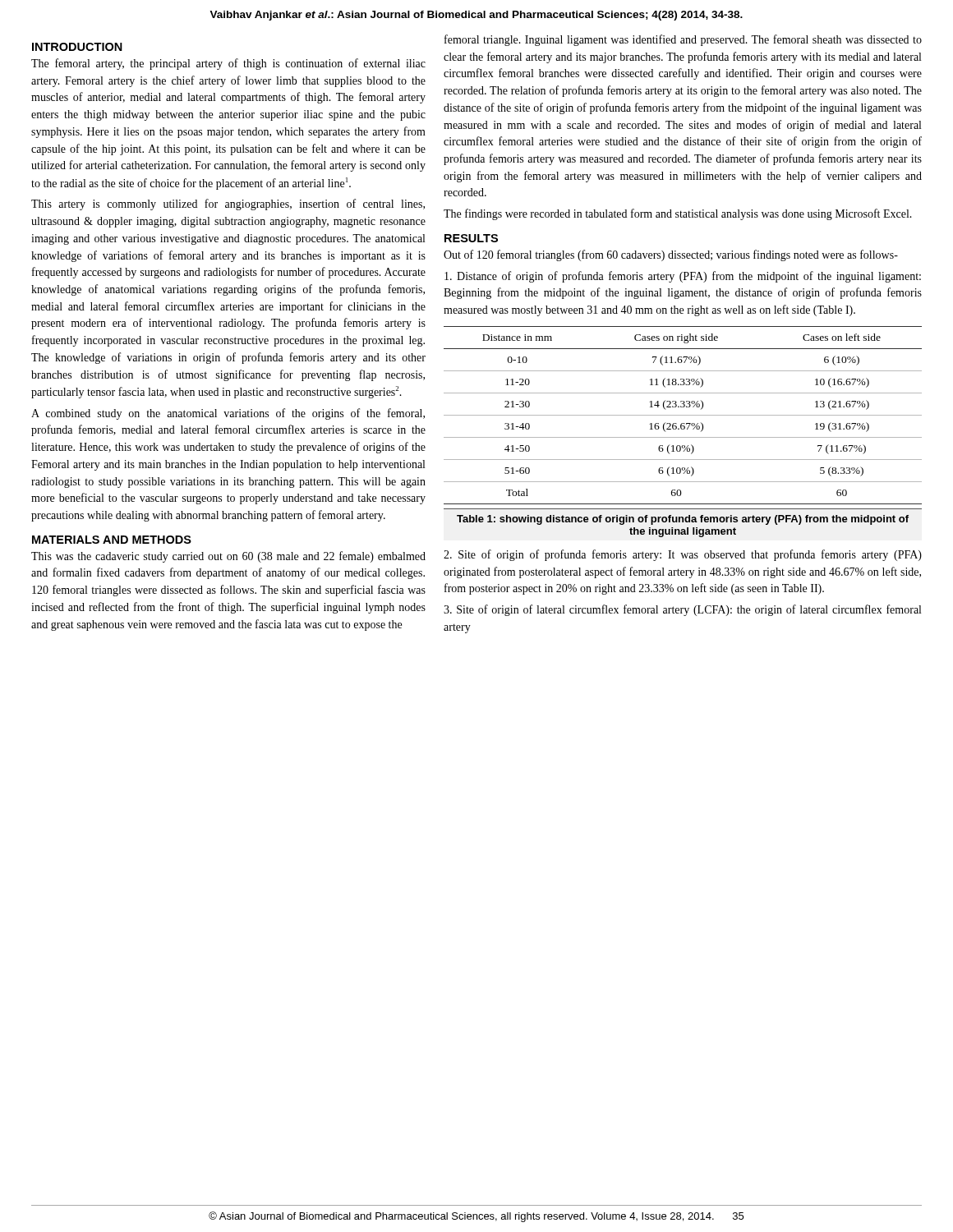Click the caption that begins "Table 1: showing distance of origin"
953x1232 pixels.
pyautogui.click(x=683, y=525)
